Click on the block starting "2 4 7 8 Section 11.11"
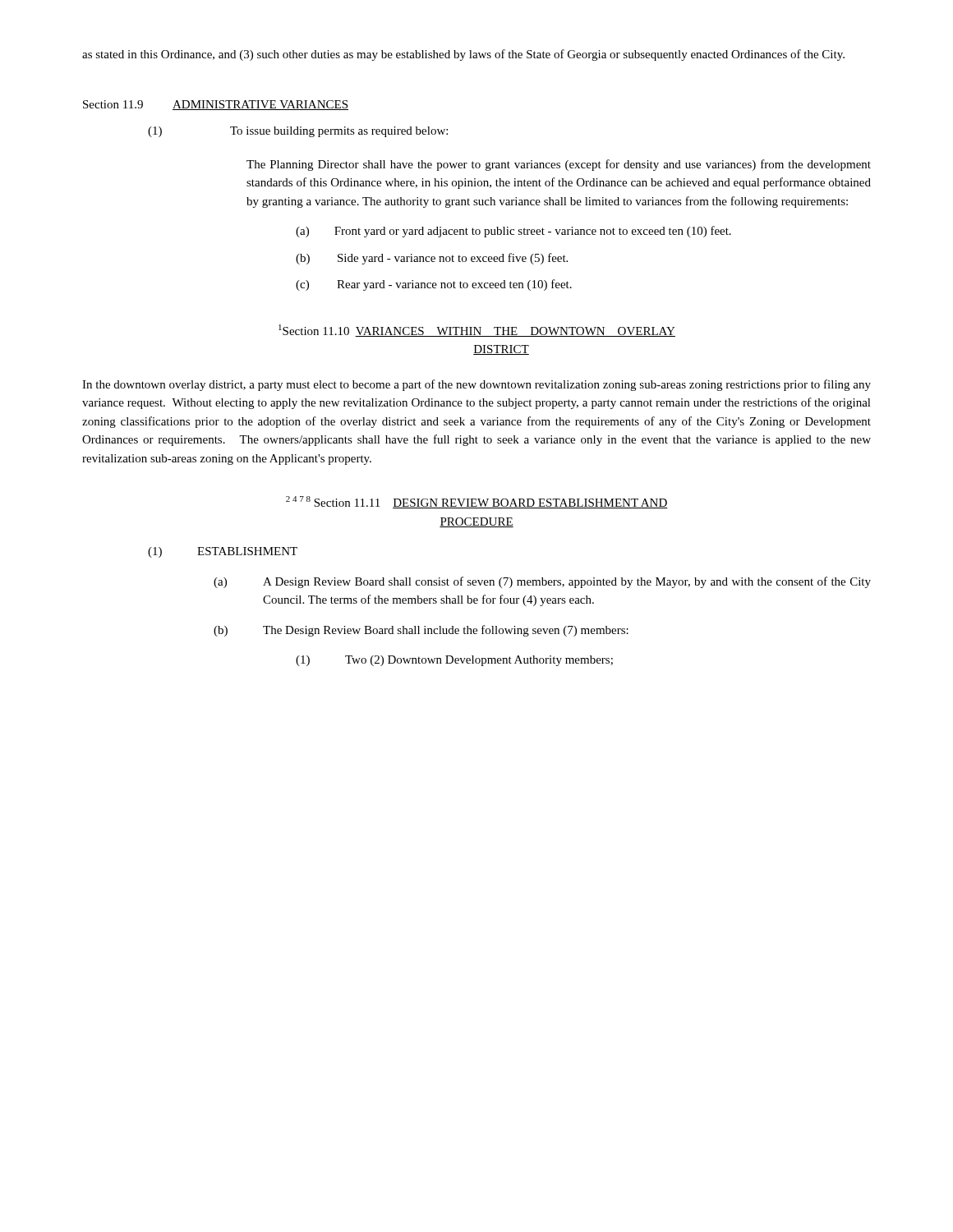This screenshot has width=953, height=1232. (476, 511)
